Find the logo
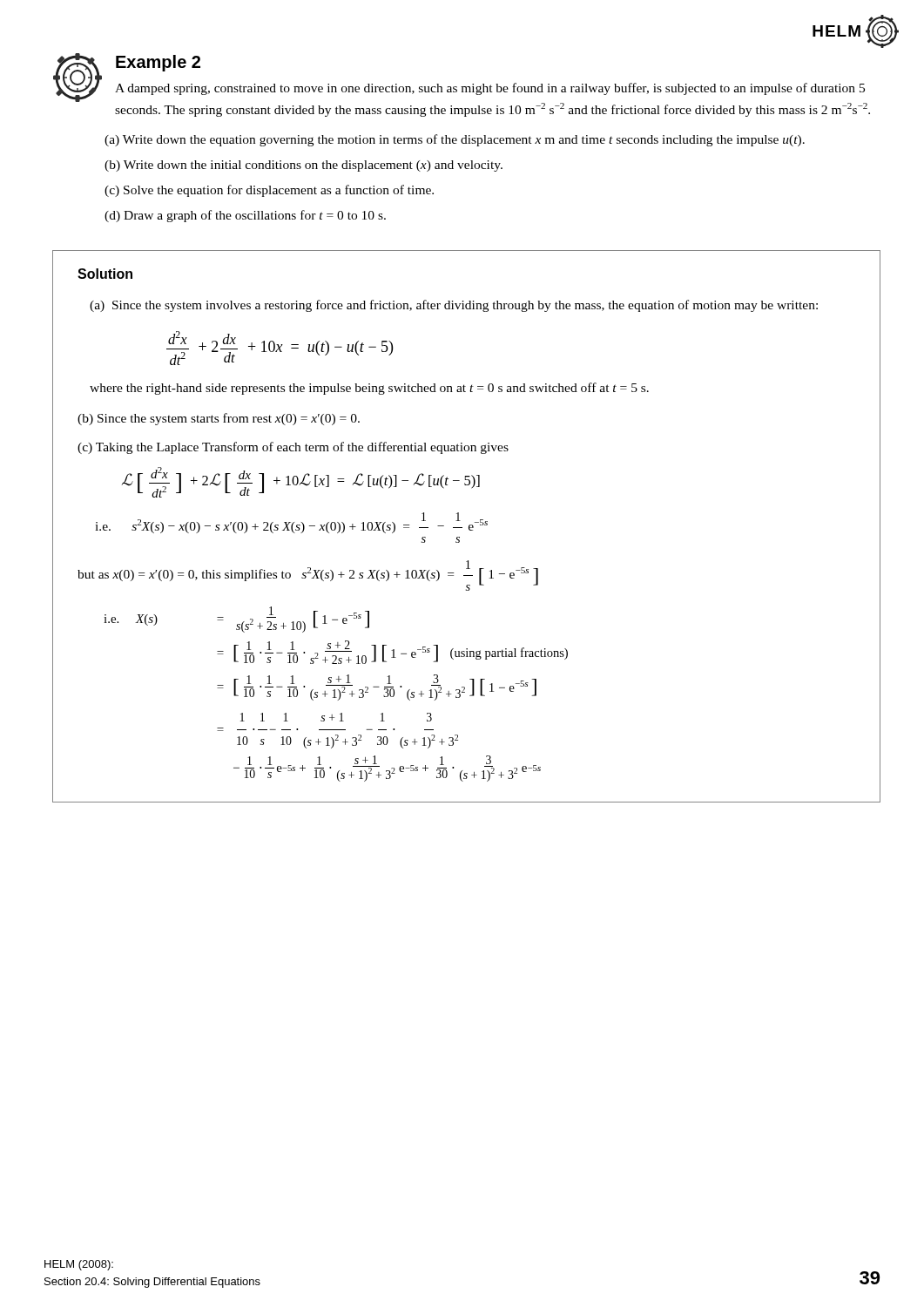The height and width of the screenshot is (1307, 924). tap(856, 31)
